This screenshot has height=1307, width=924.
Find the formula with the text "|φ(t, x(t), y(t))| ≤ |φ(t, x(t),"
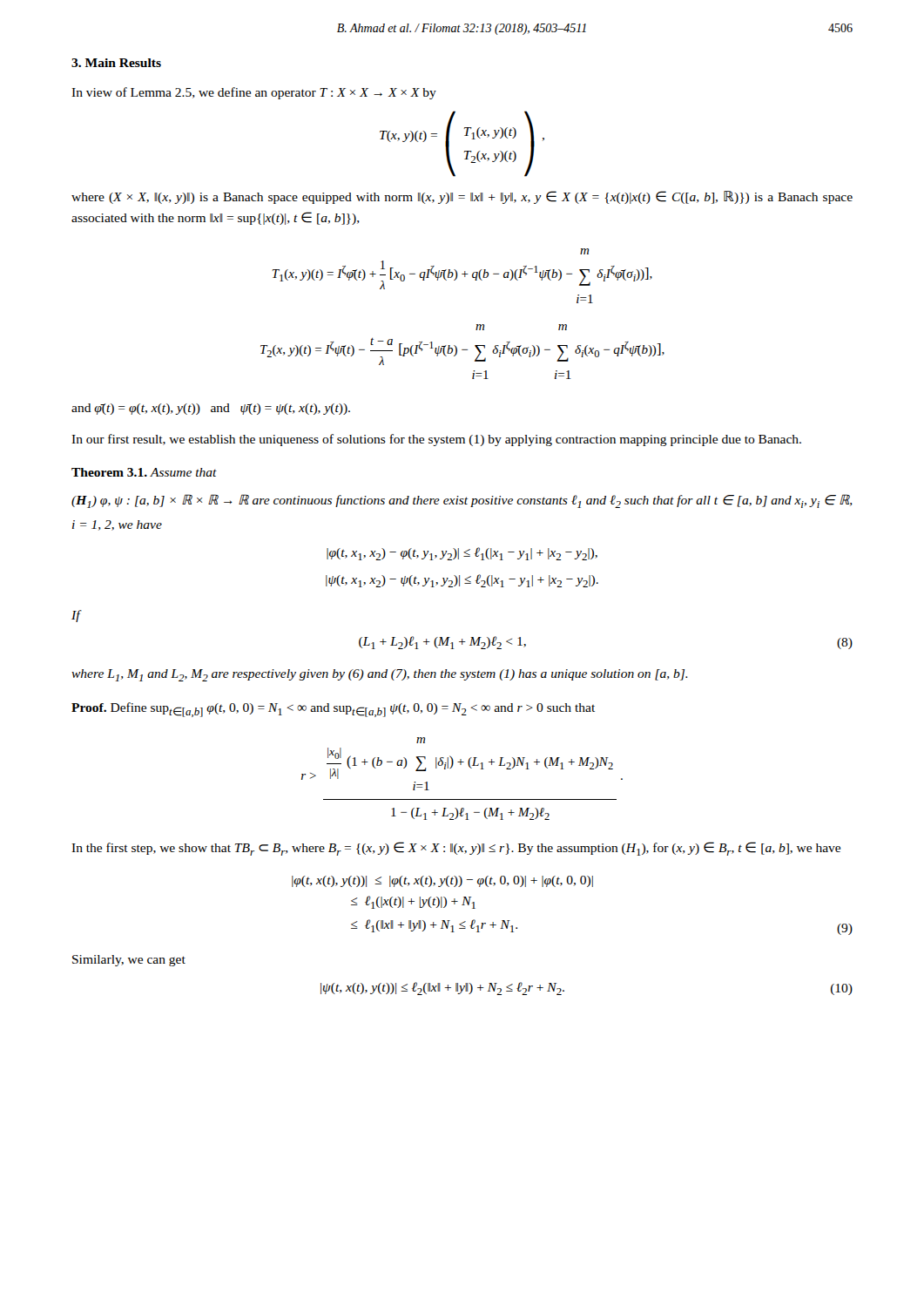click(x=462, y=904)
